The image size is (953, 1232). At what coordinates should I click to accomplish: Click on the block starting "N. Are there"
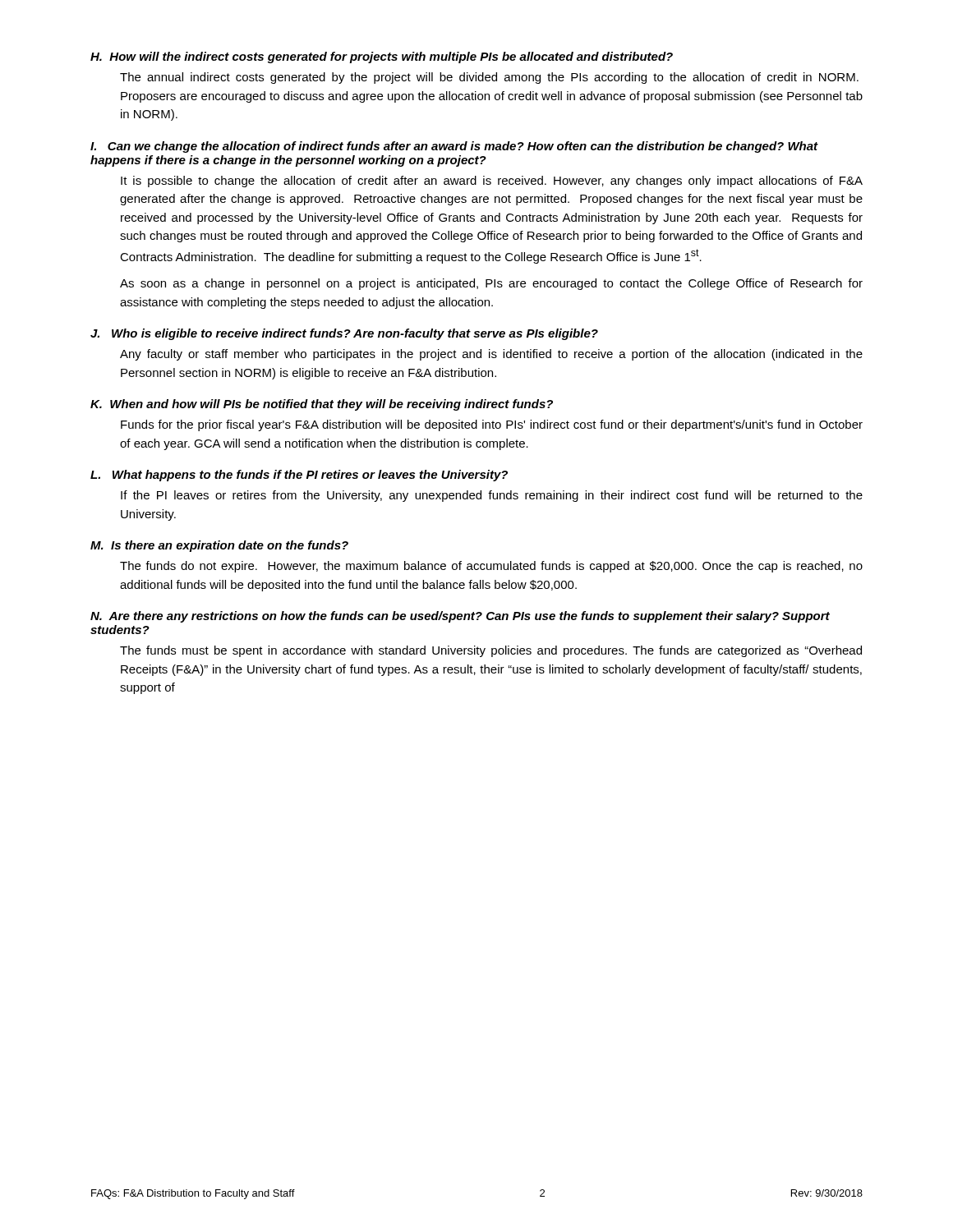(x=476, y=653)
